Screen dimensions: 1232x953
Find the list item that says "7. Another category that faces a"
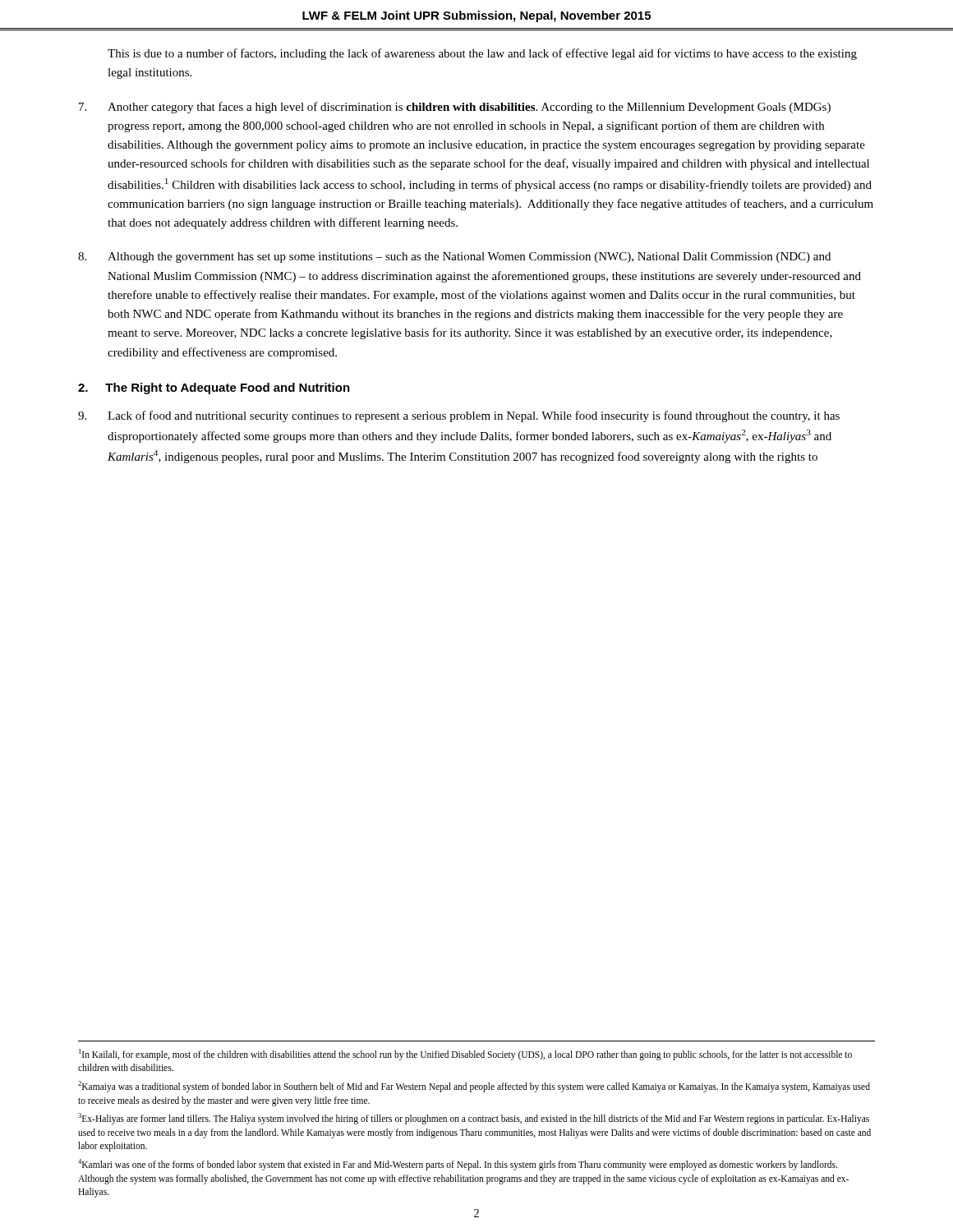click(476, 165)
